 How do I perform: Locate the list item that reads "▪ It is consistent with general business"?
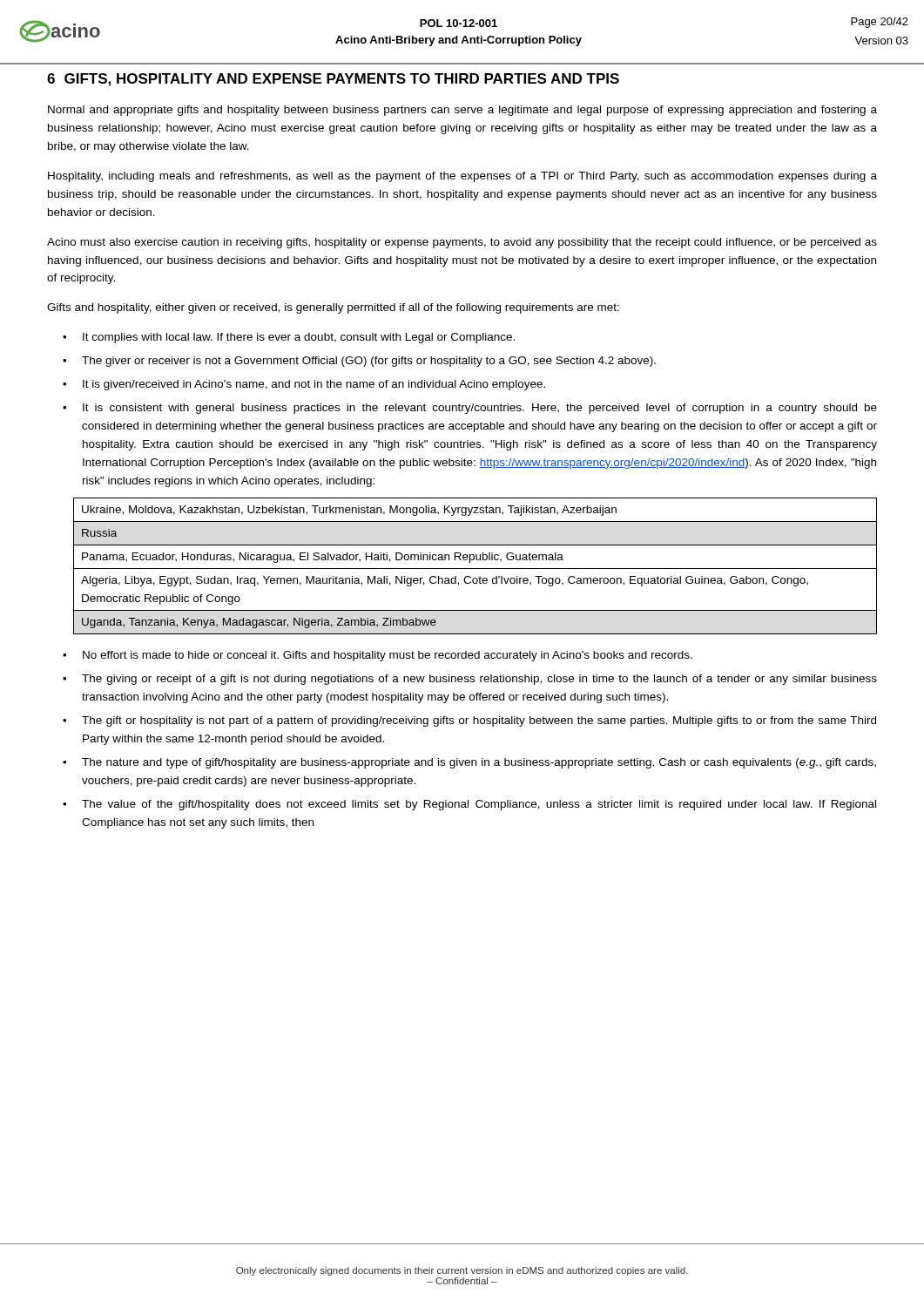[470, 445]
